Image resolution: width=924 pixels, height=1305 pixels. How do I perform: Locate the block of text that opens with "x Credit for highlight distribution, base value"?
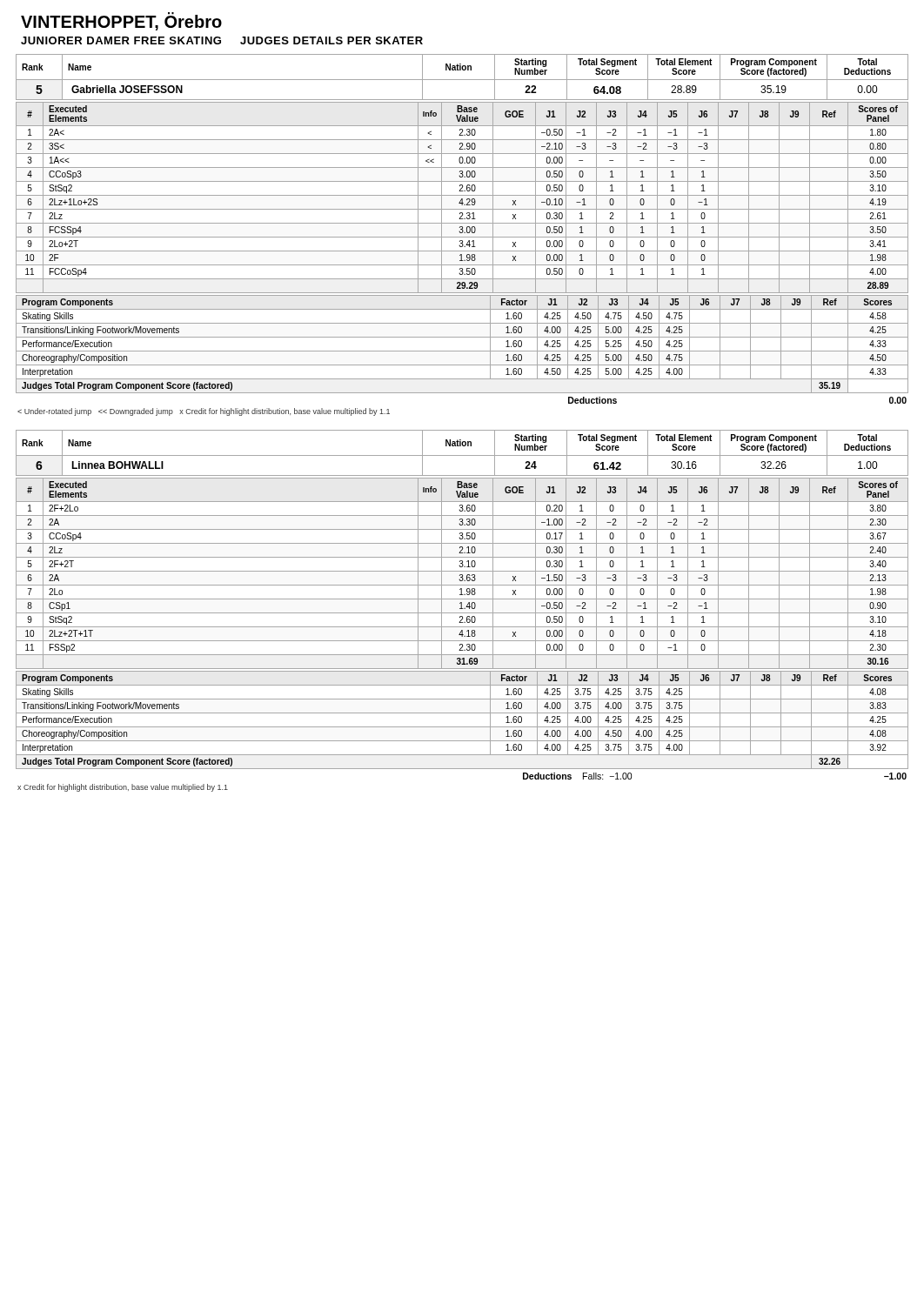123,787
